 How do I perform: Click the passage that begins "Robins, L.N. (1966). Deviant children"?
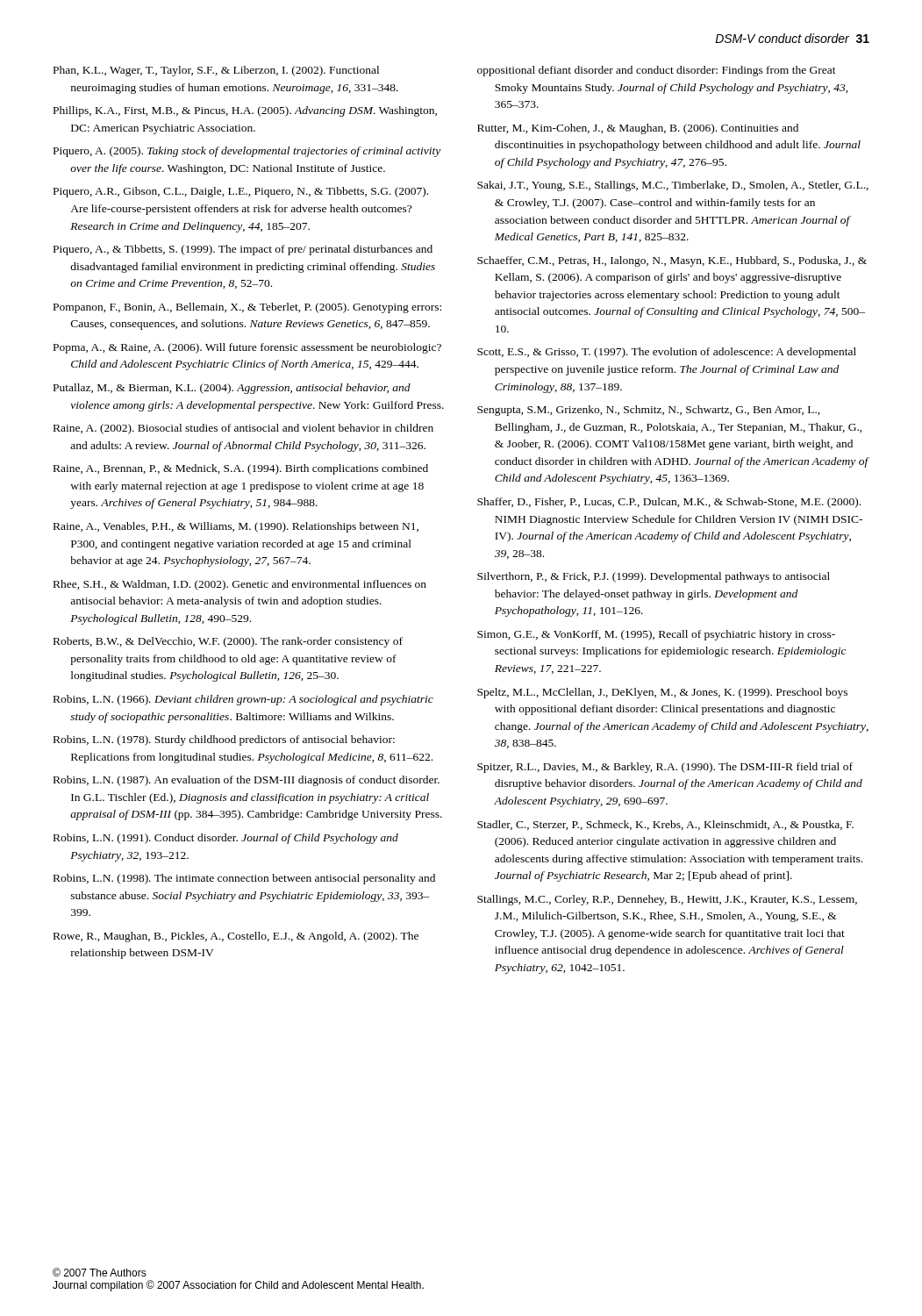click(x=243, y=707)
